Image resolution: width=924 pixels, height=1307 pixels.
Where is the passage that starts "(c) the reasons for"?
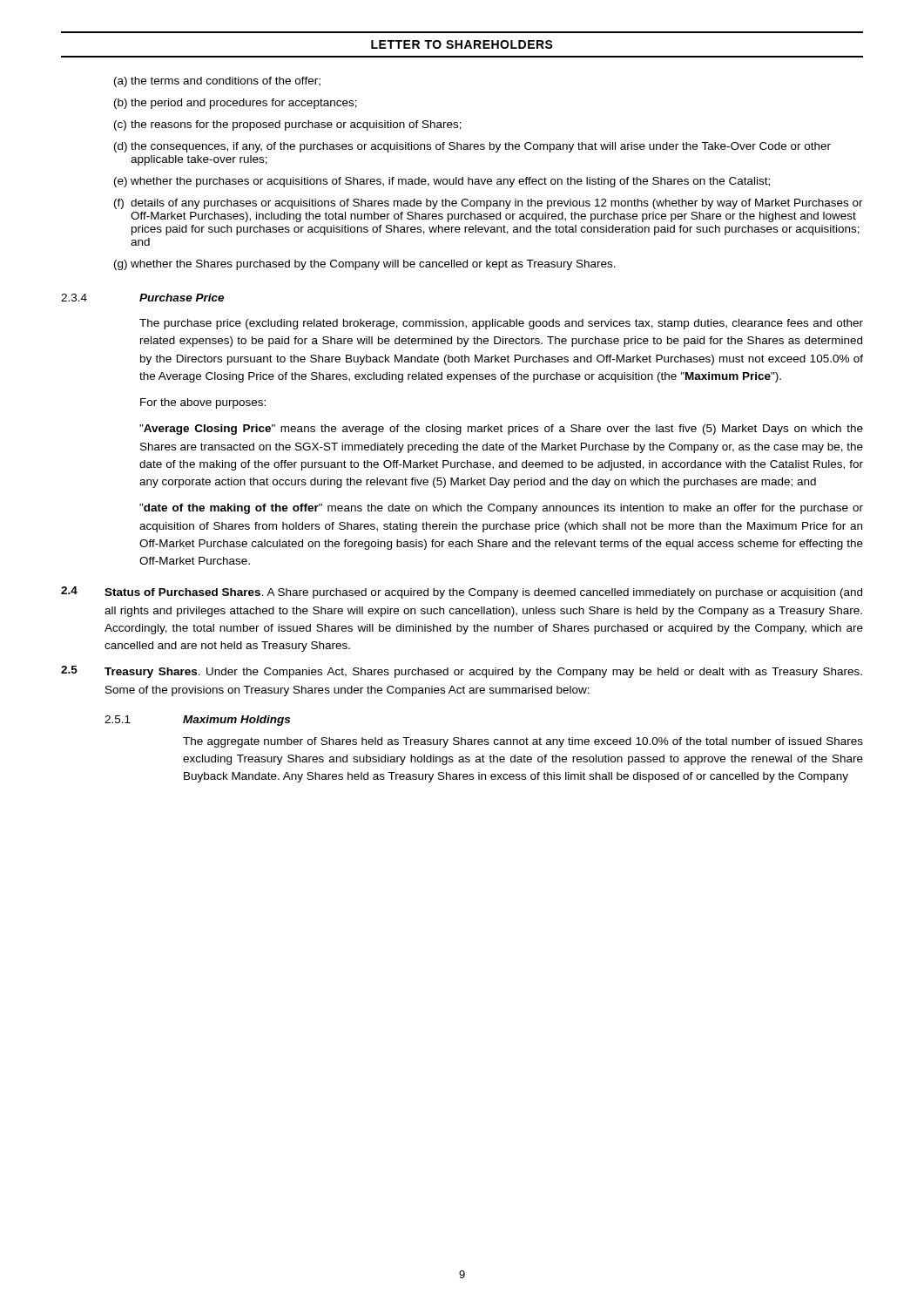(x=462, y=124)
